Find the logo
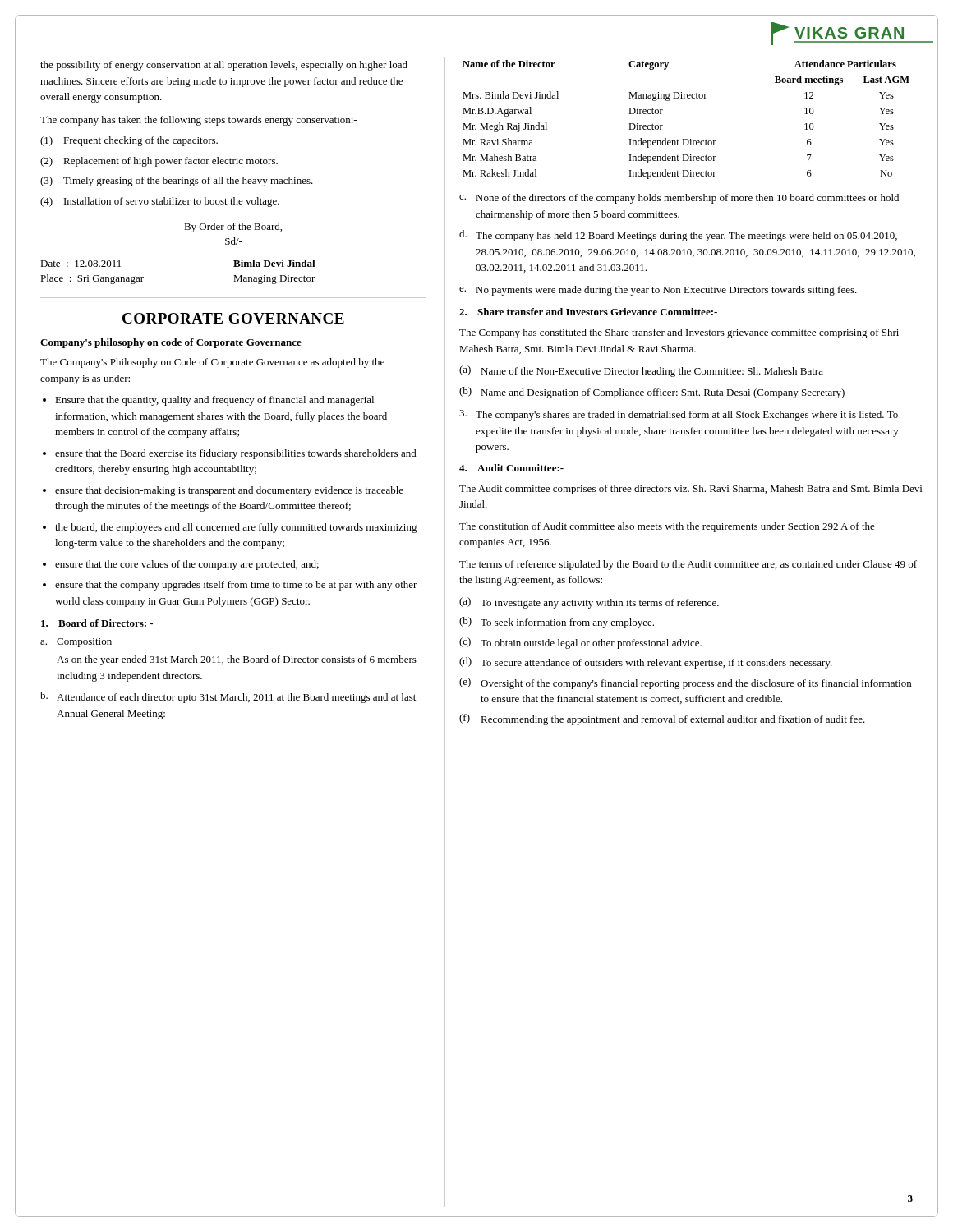Viewport: 953px width, 1232px height. pyautogui.click(x=847, y=34)
